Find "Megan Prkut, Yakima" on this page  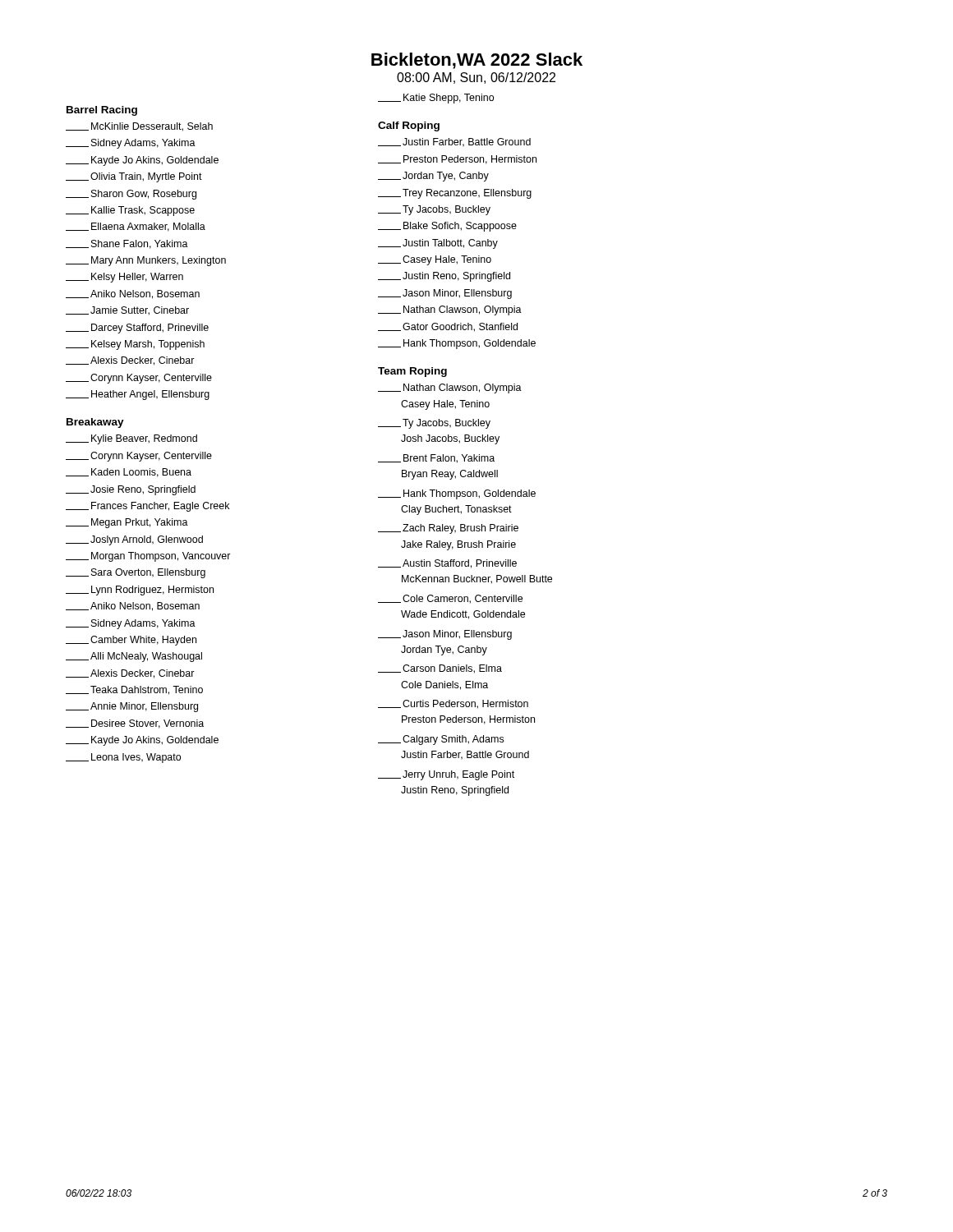pyautogui.click(x=127, y=523)
